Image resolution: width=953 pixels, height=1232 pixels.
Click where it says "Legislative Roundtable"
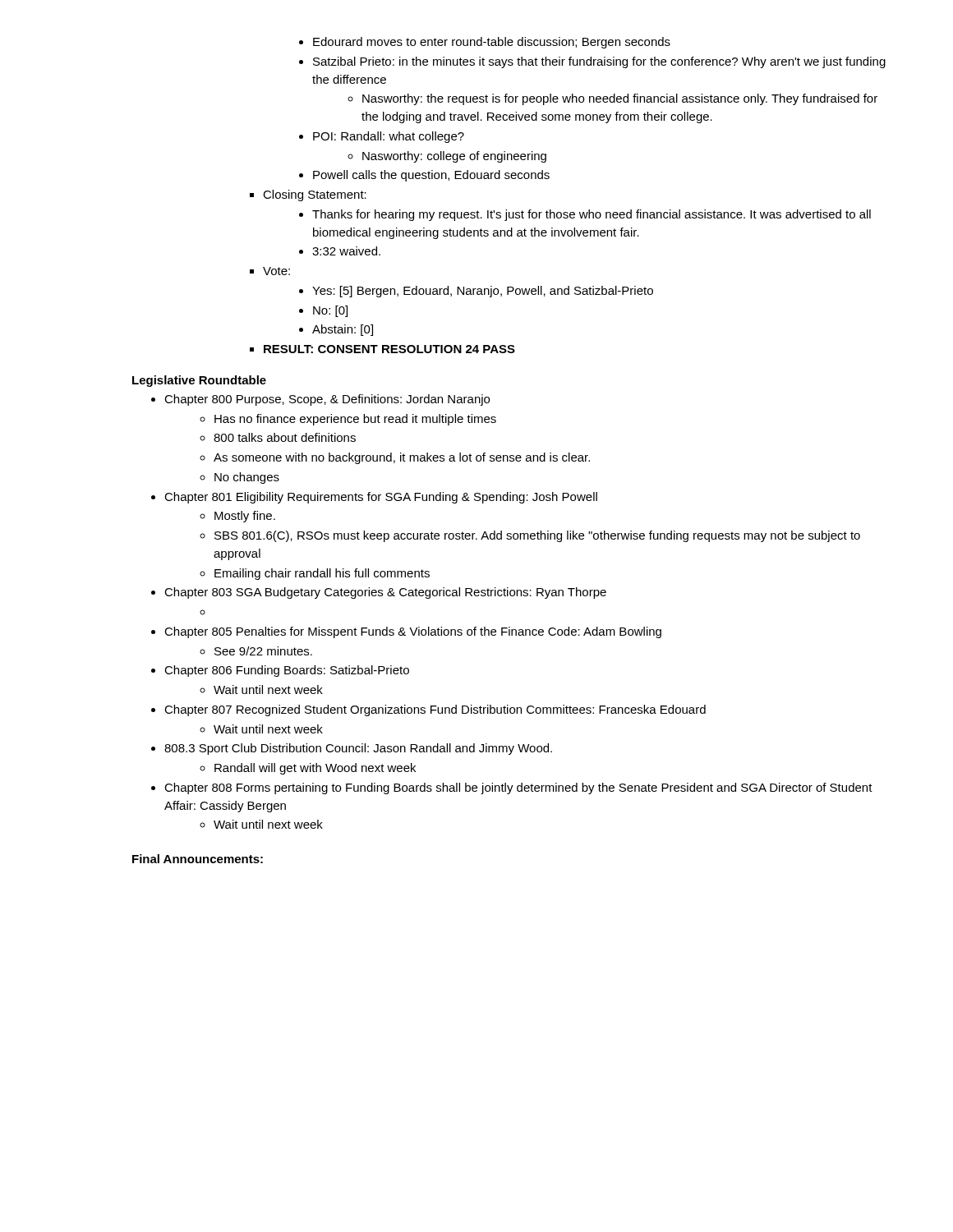(x=199, y=380)
